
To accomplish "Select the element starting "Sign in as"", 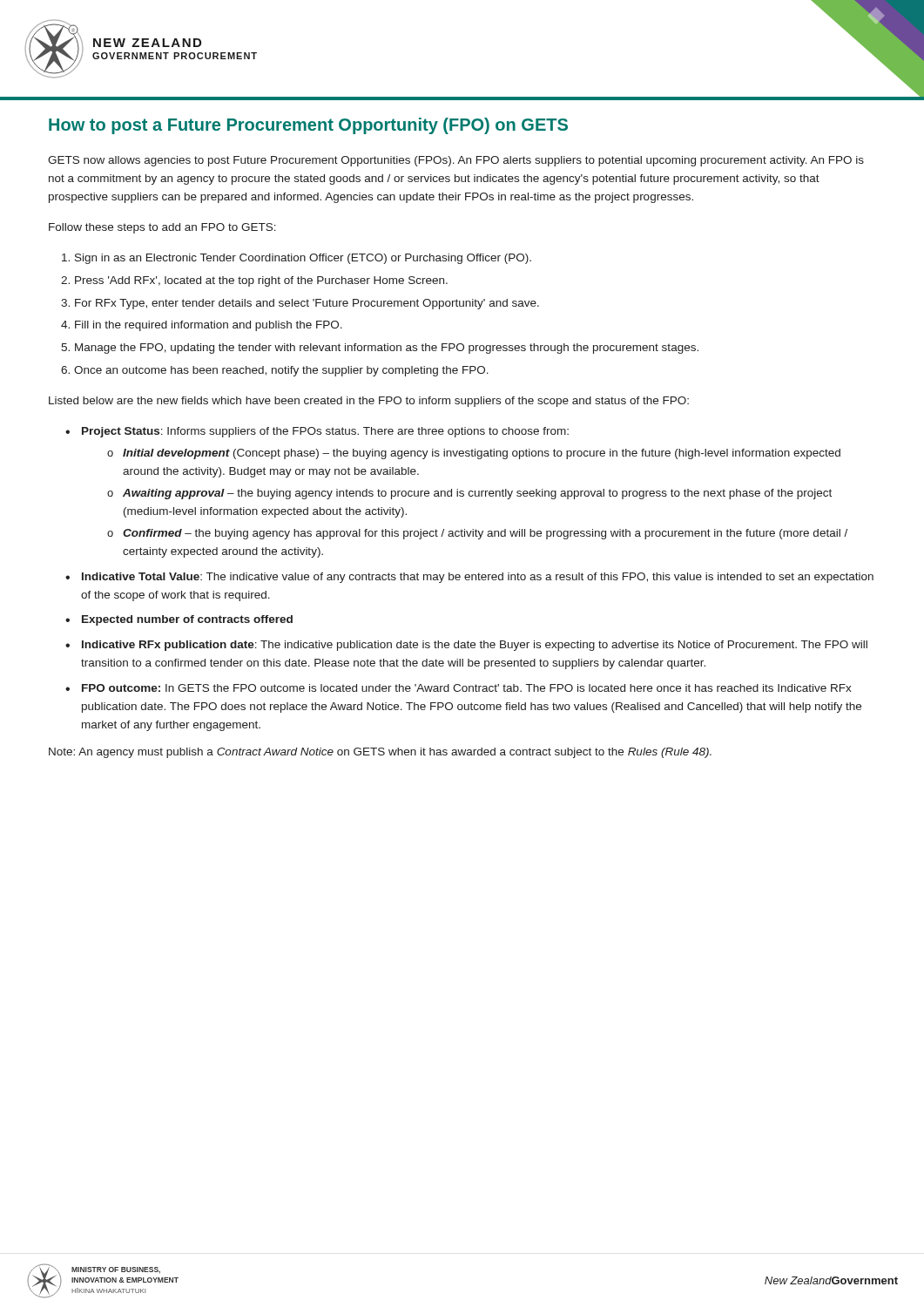I will pyautogui.click(x=303, y=257).
